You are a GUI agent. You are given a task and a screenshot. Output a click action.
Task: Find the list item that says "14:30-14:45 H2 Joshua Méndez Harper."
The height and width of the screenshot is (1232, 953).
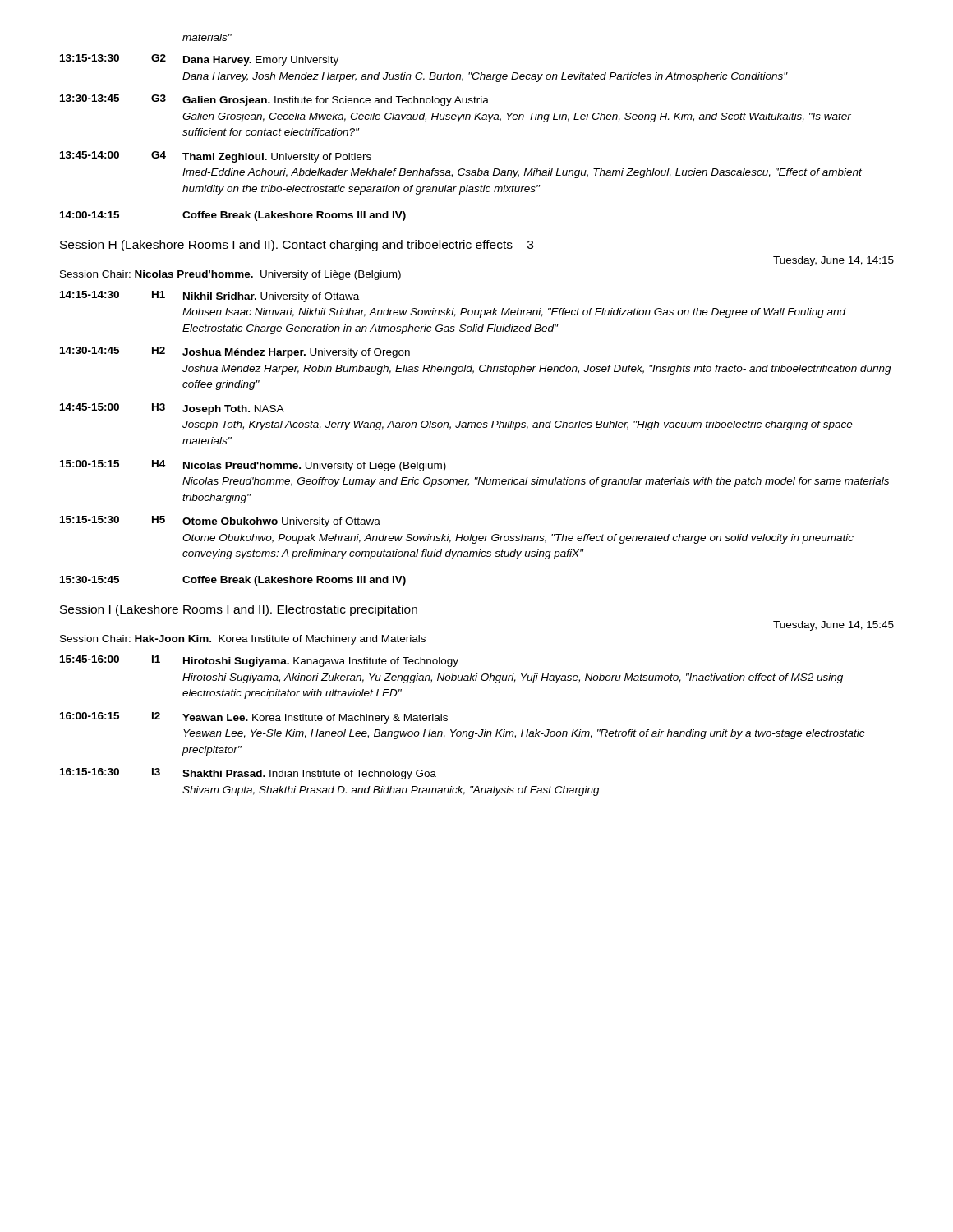point(476,368)
